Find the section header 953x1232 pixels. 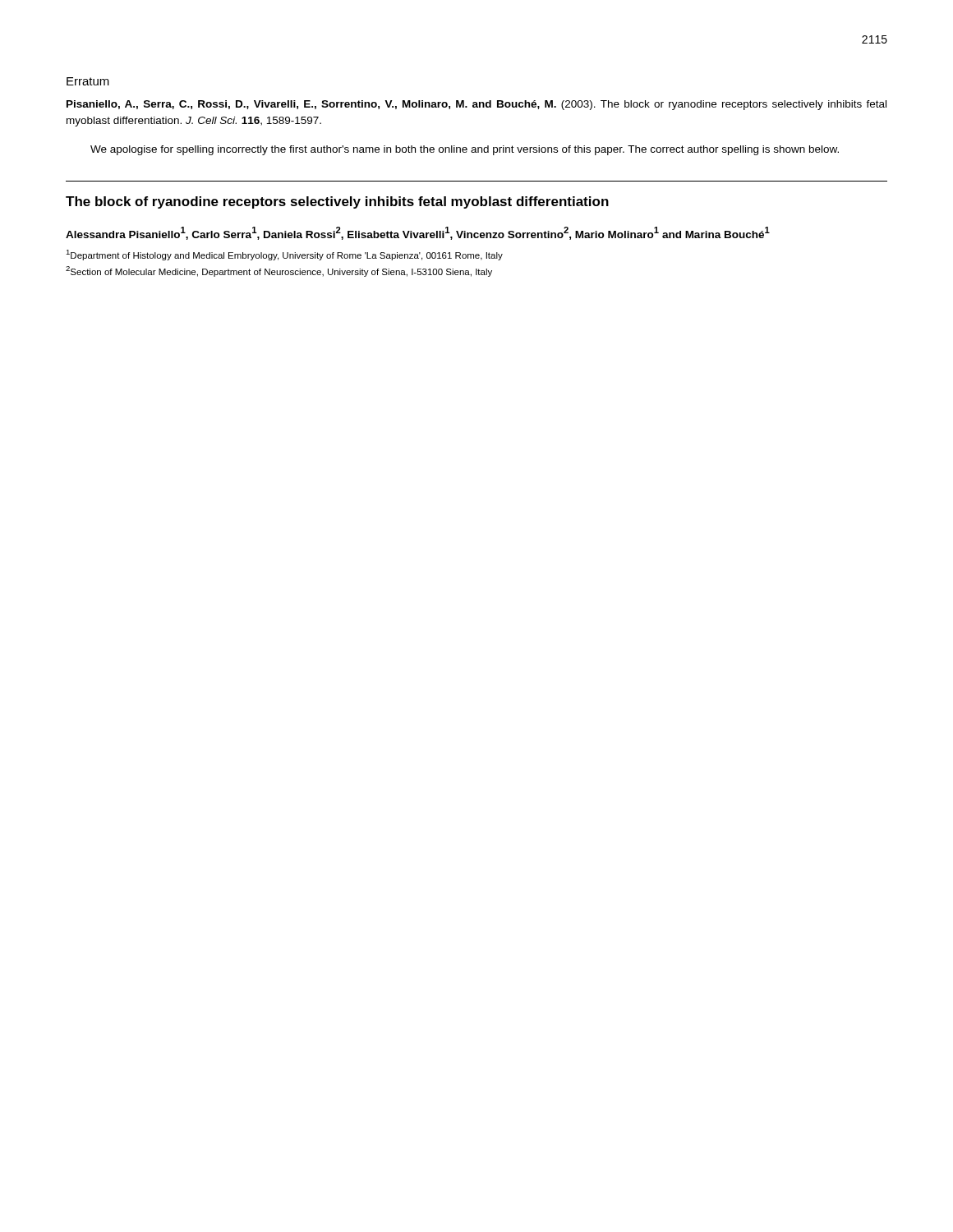click(x=88, y=81)
